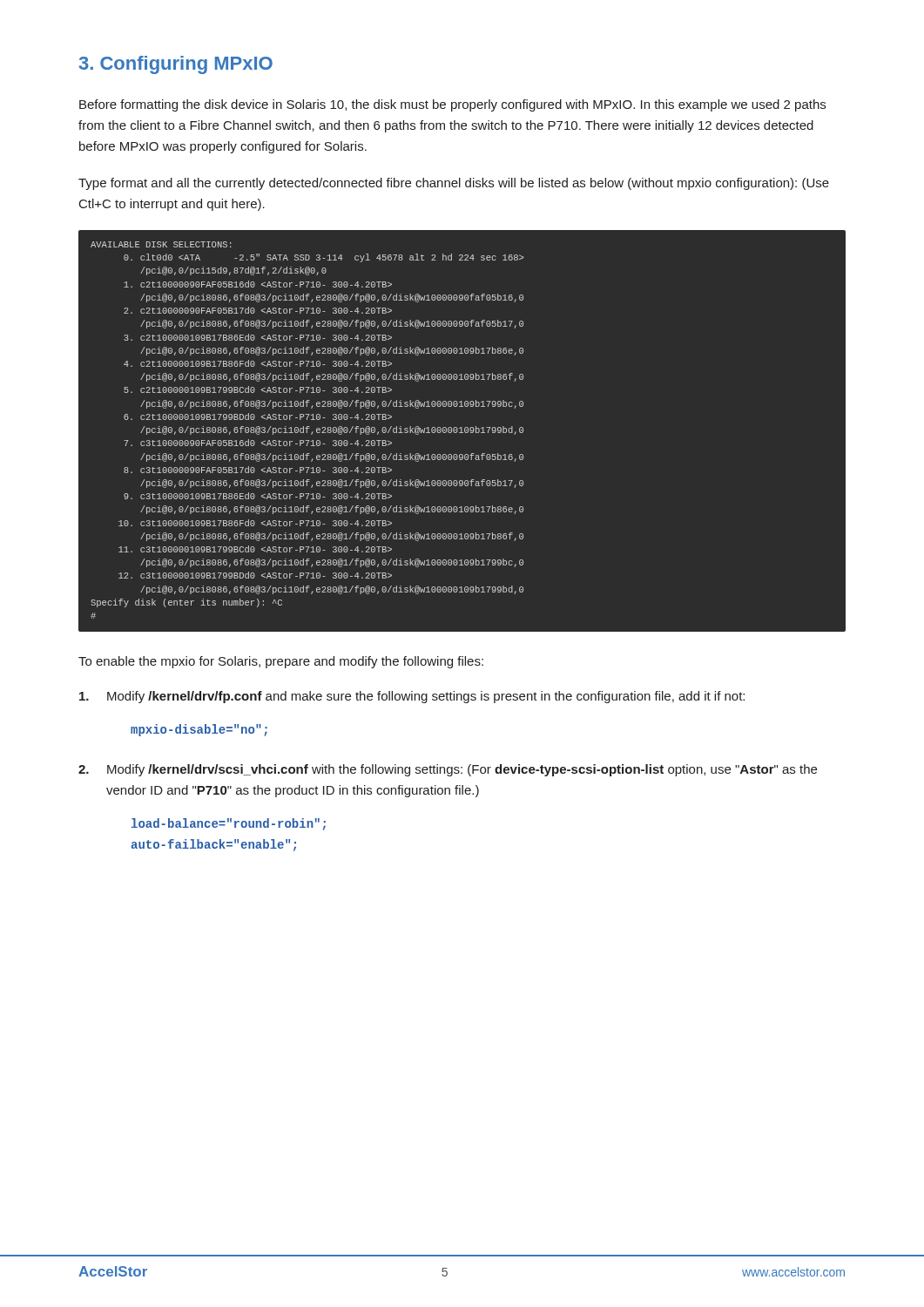Viewport: 924px width, 1307px height.
Task: Locate the text "load-balance="round-robin"; auto-failback="enable";"
Action: pyautogui.click(x=229, y=835)
